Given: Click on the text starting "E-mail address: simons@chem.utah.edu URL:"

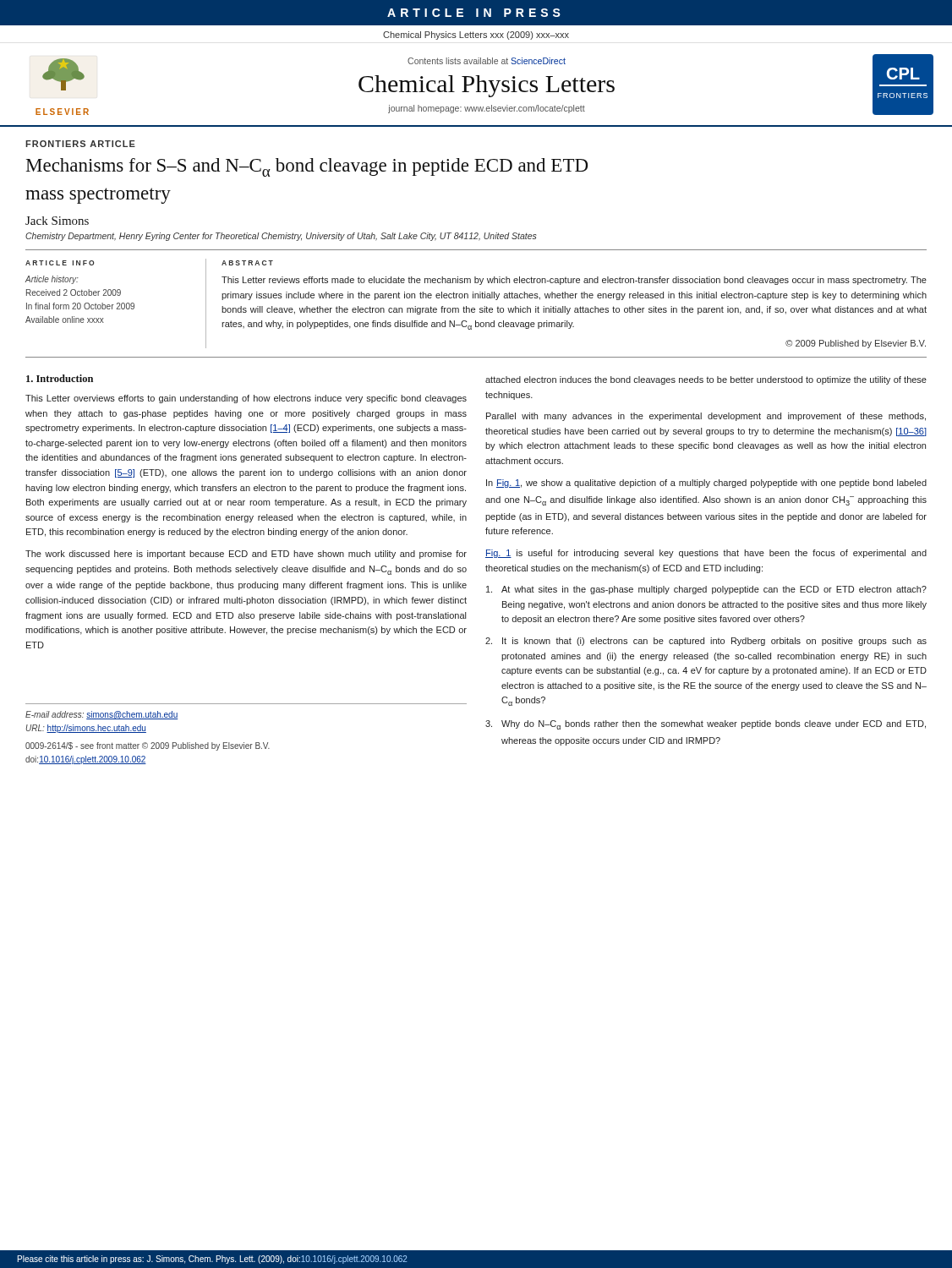Looking at the screenshot, I should pyautogui.click(x=102, y=715).
